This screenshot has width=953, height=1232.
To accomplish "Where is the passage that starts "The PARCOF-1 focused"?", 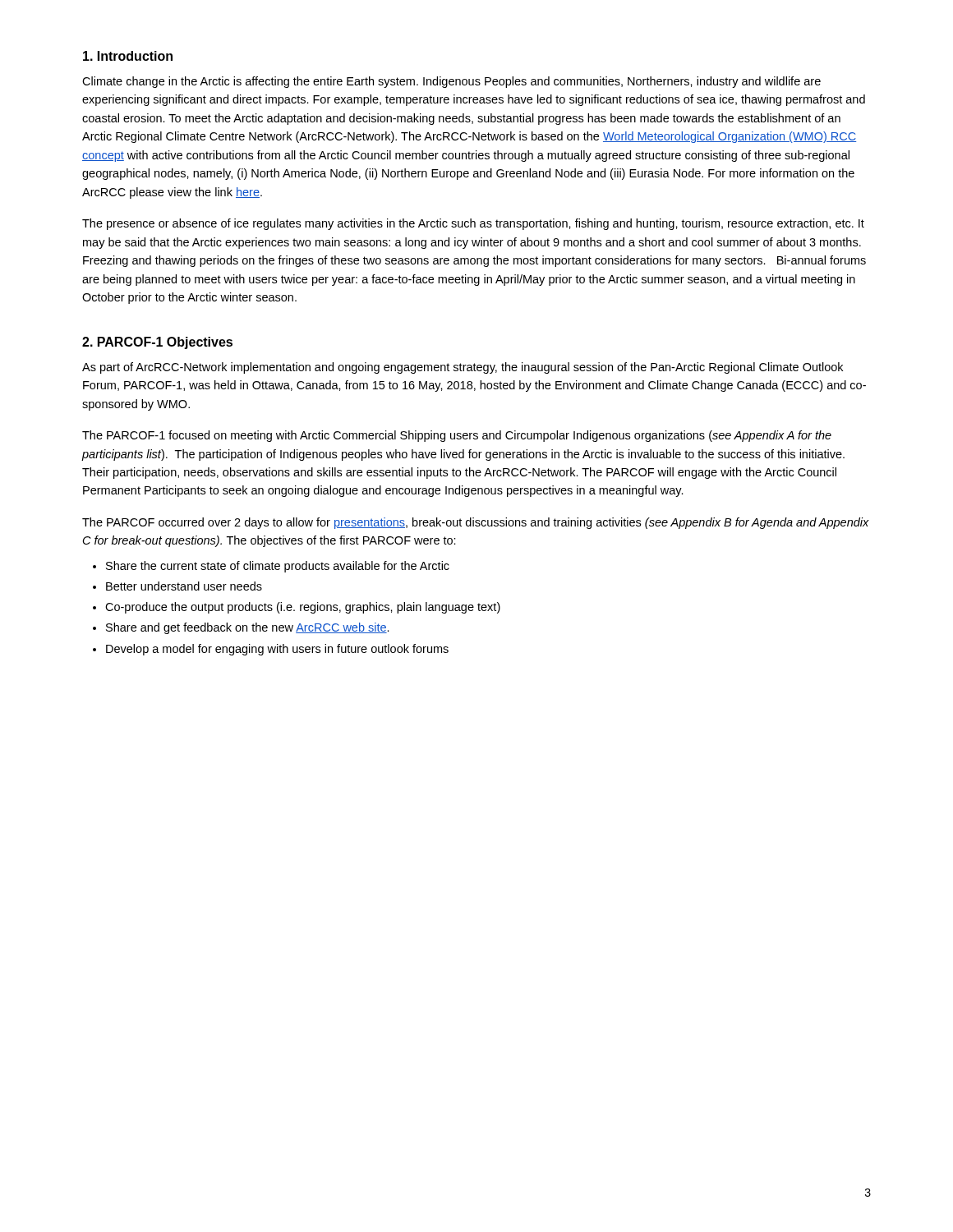I will [x=464, y=463].
